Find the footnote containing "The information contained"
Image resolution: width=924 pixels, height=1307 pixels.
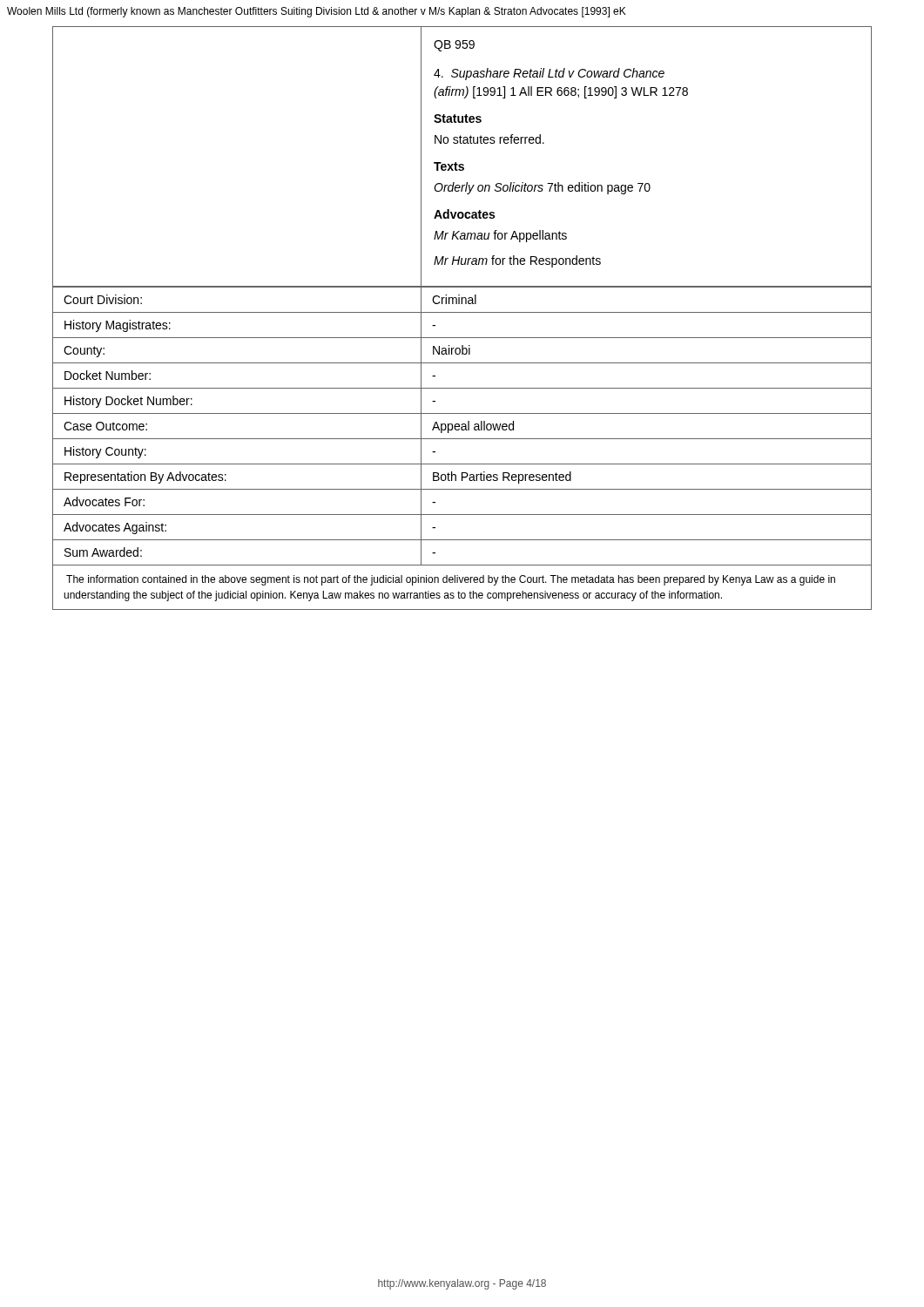point(450,587)
